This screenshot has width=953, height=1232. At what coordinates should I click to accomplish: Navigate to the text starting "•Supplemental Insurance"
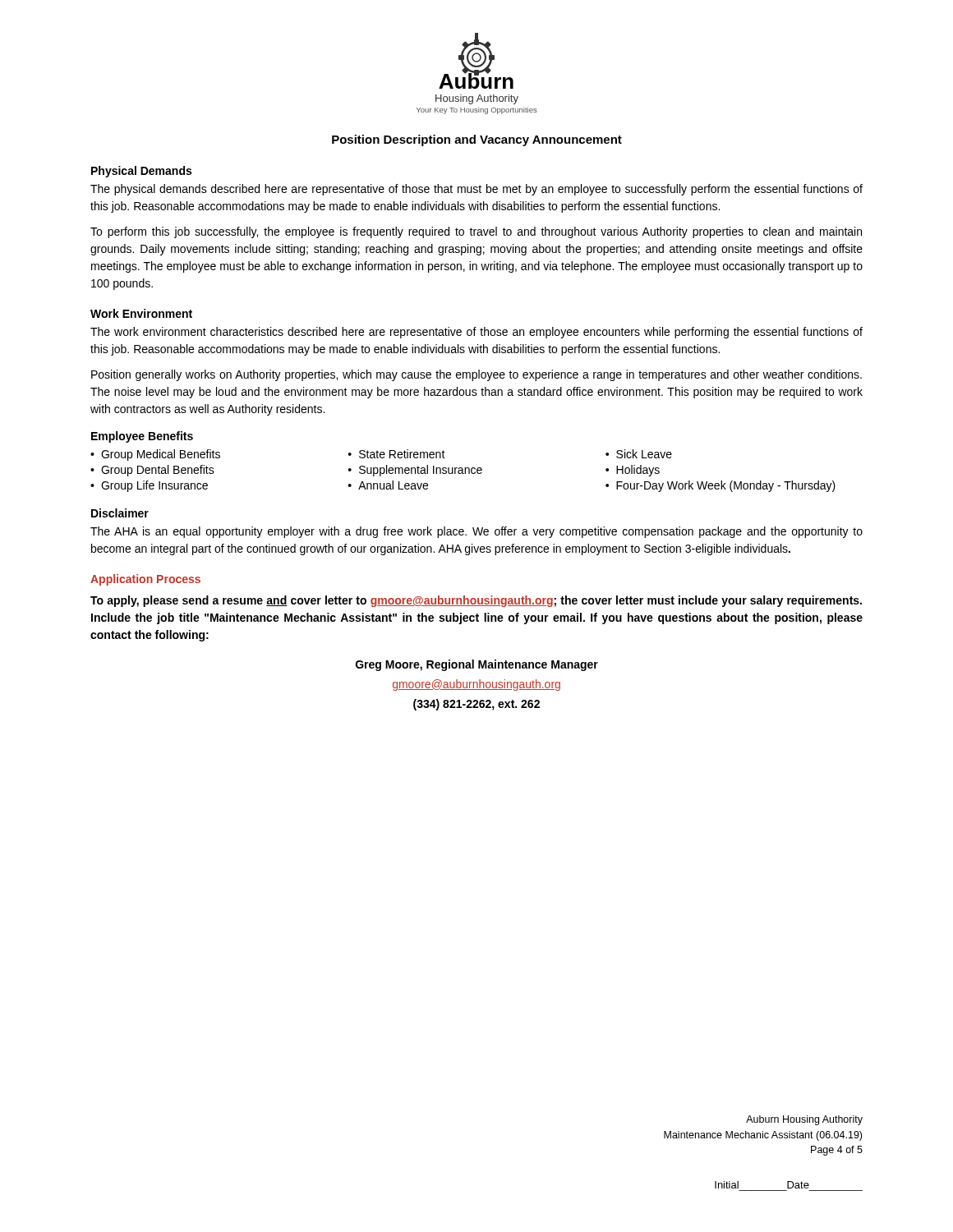(415, 470)
